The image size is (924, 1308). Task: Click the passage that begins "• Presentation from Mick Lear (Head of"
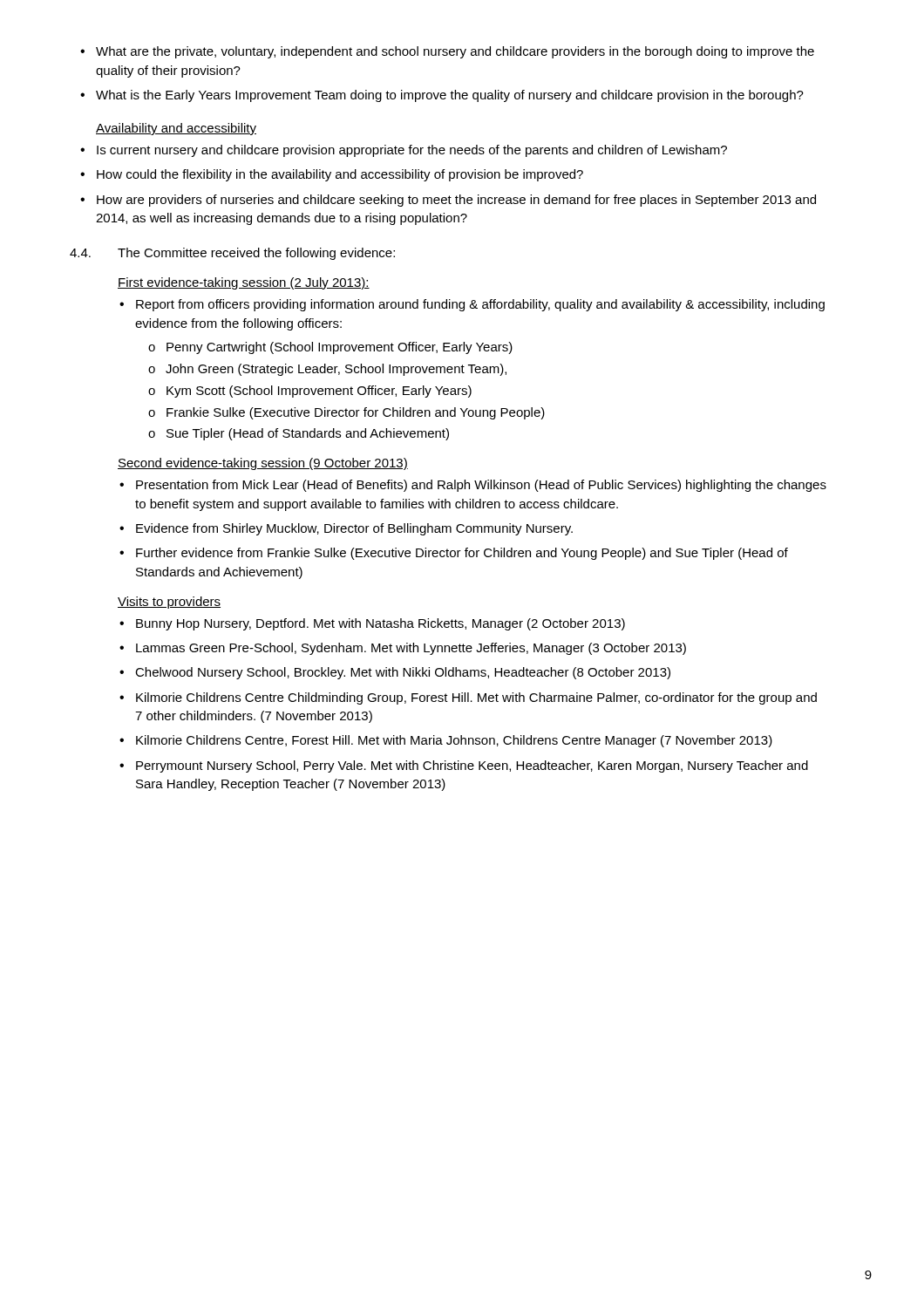(x=474, y=494)
